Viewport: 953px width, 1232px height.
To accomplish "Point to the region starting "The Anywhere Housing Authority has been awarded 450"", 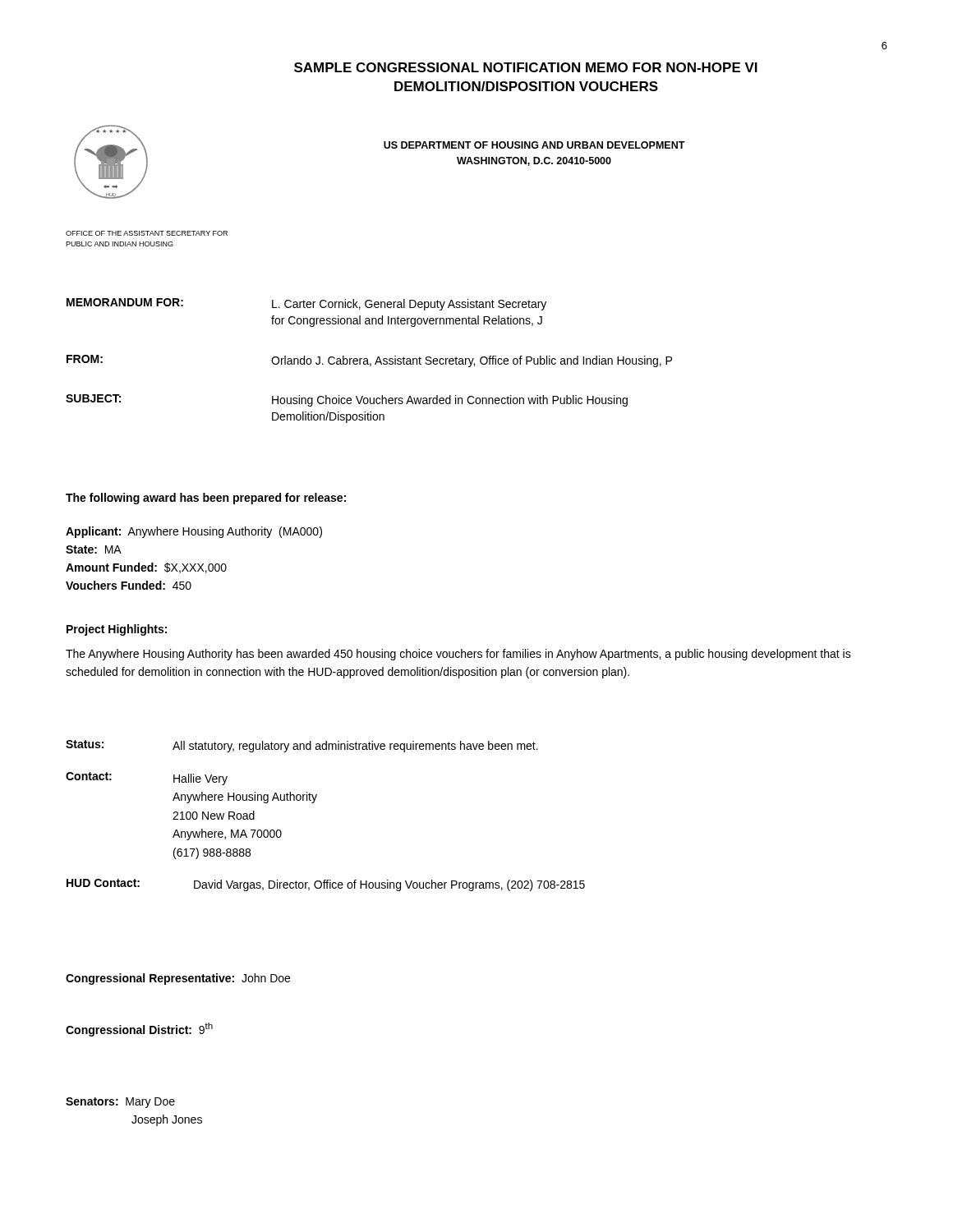I will (x=458, y=663).
